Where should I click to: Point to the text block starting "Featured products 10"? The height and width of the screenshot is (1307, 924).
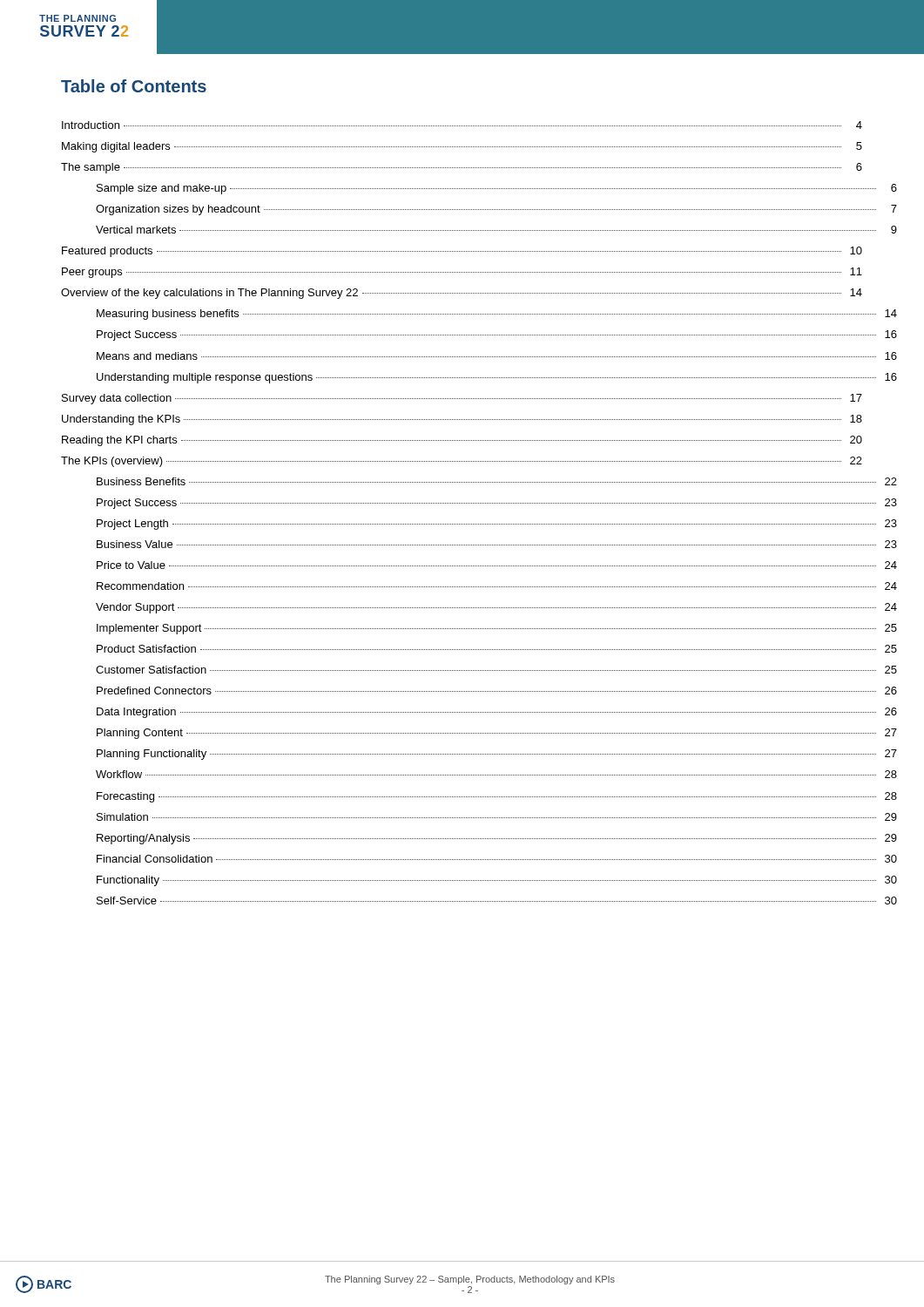[x=462, y=251]
